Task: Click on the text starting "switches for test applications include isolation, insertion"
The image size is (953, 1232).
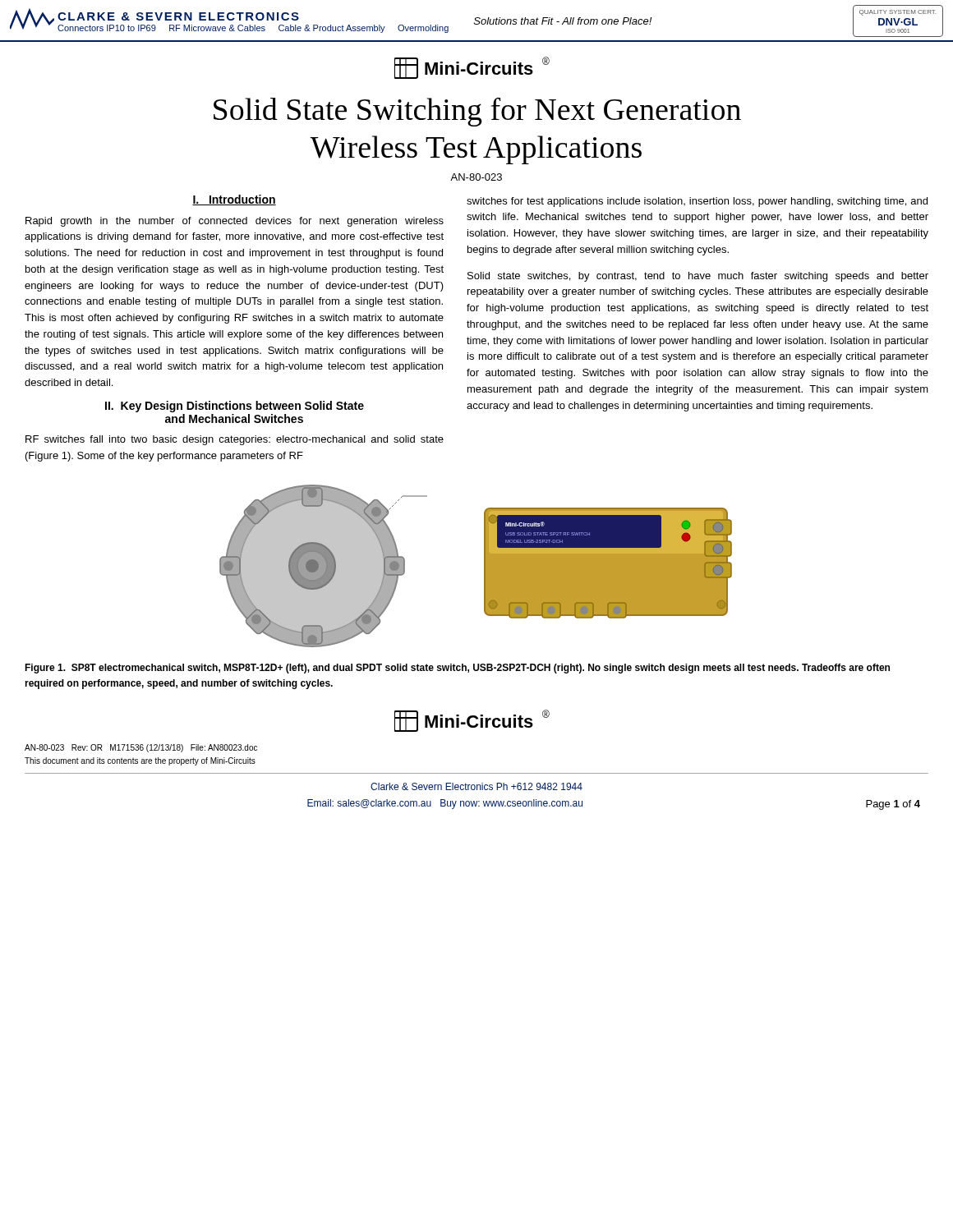Action: (698, 225)
